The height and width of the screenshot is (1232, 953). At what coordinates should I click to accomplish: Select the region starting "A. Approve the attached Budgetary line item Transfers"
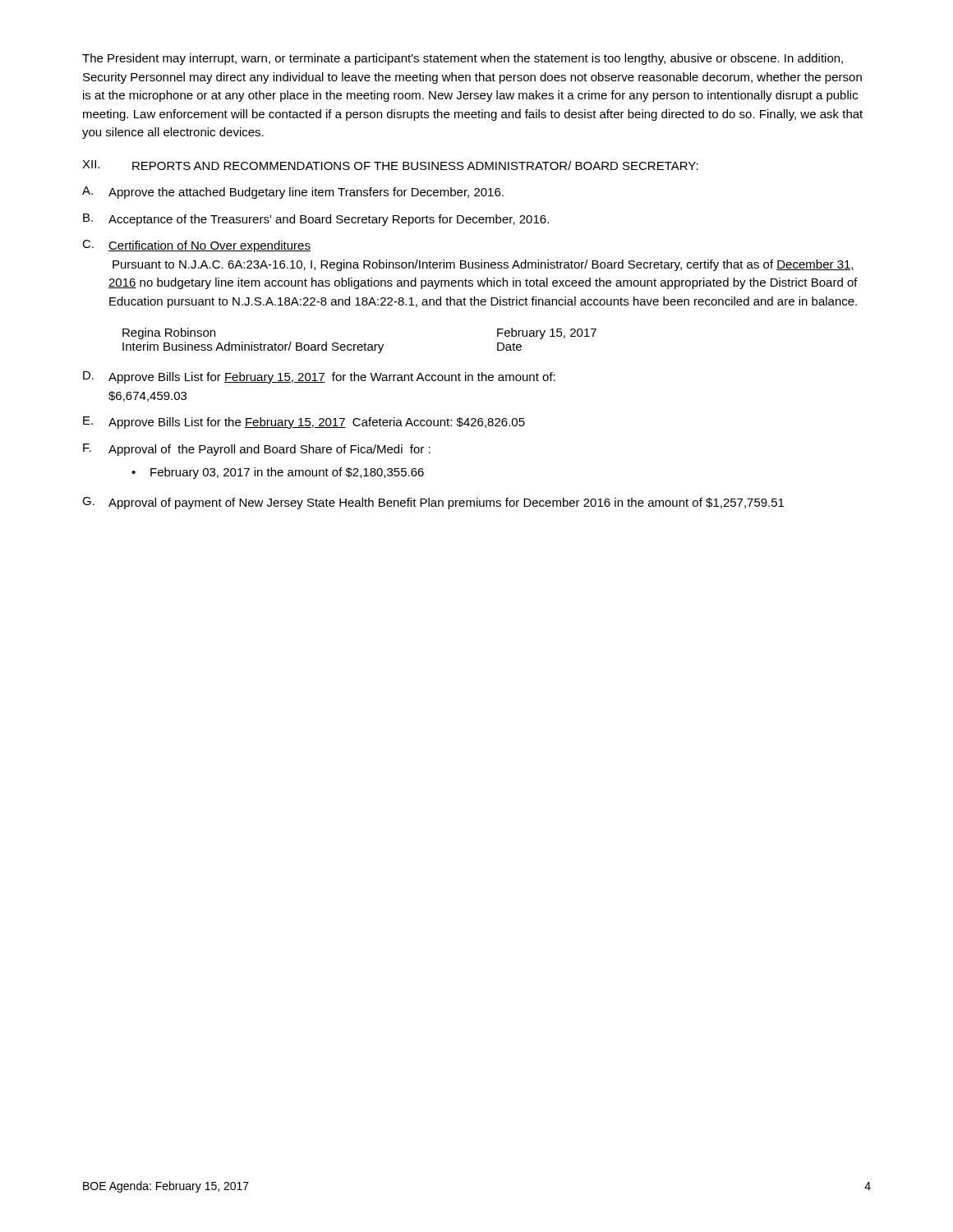tap(476, 192)
